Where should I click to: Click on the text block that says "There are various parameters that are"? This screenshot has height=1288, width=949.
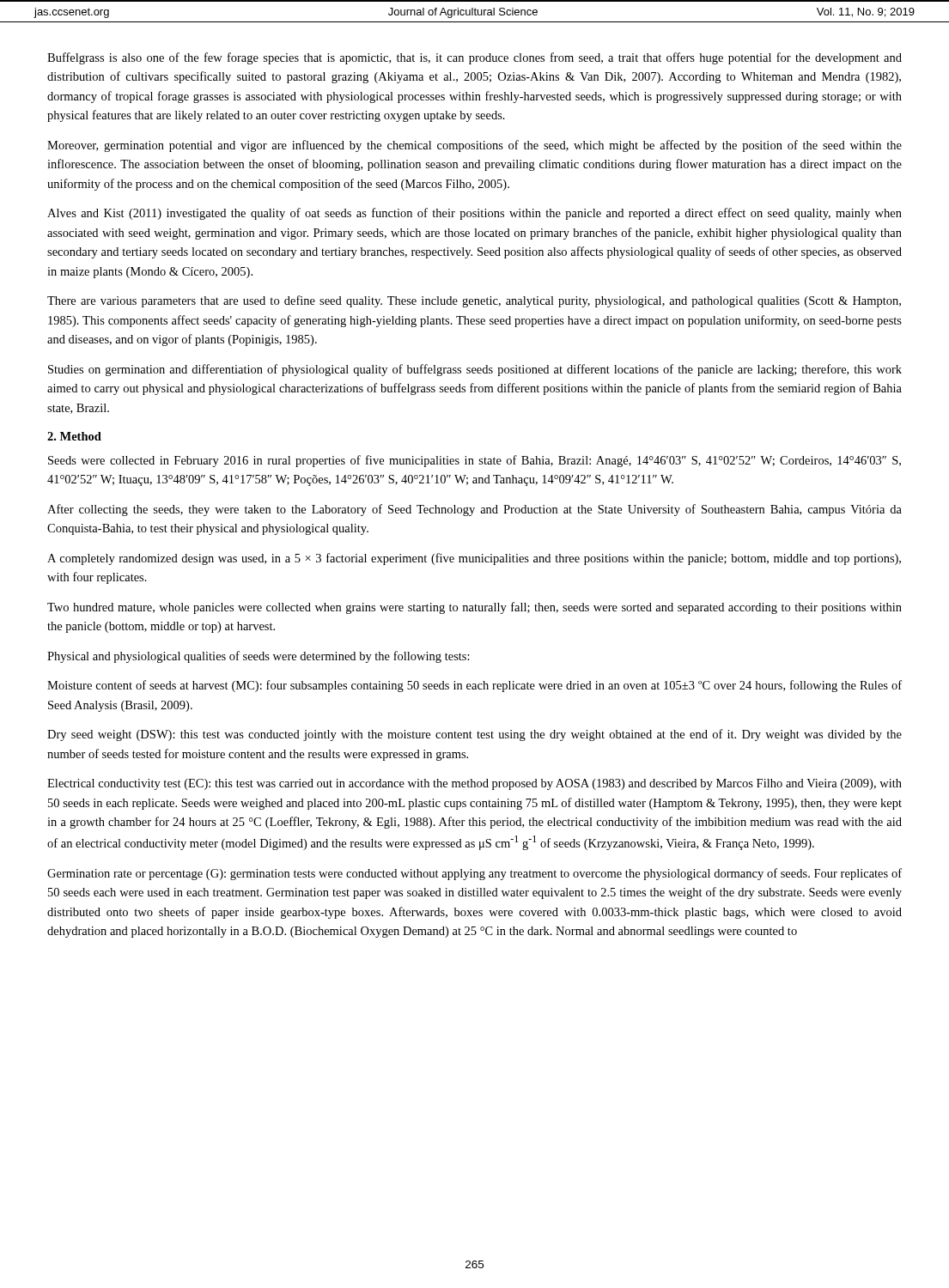point(474,320)
